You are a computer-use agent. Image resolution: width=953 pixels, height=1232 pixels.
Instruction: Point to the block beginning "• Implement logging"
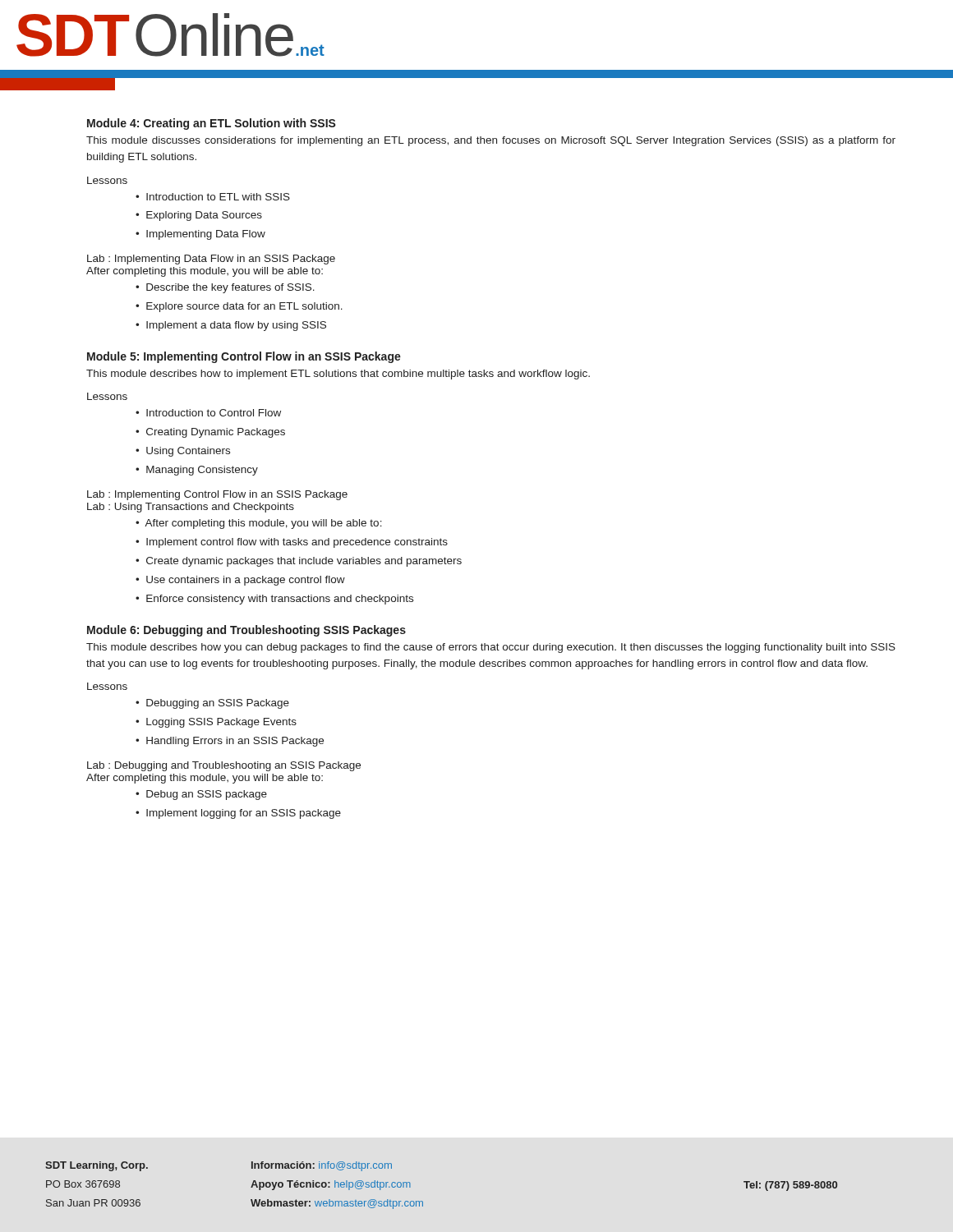[238, 813]
